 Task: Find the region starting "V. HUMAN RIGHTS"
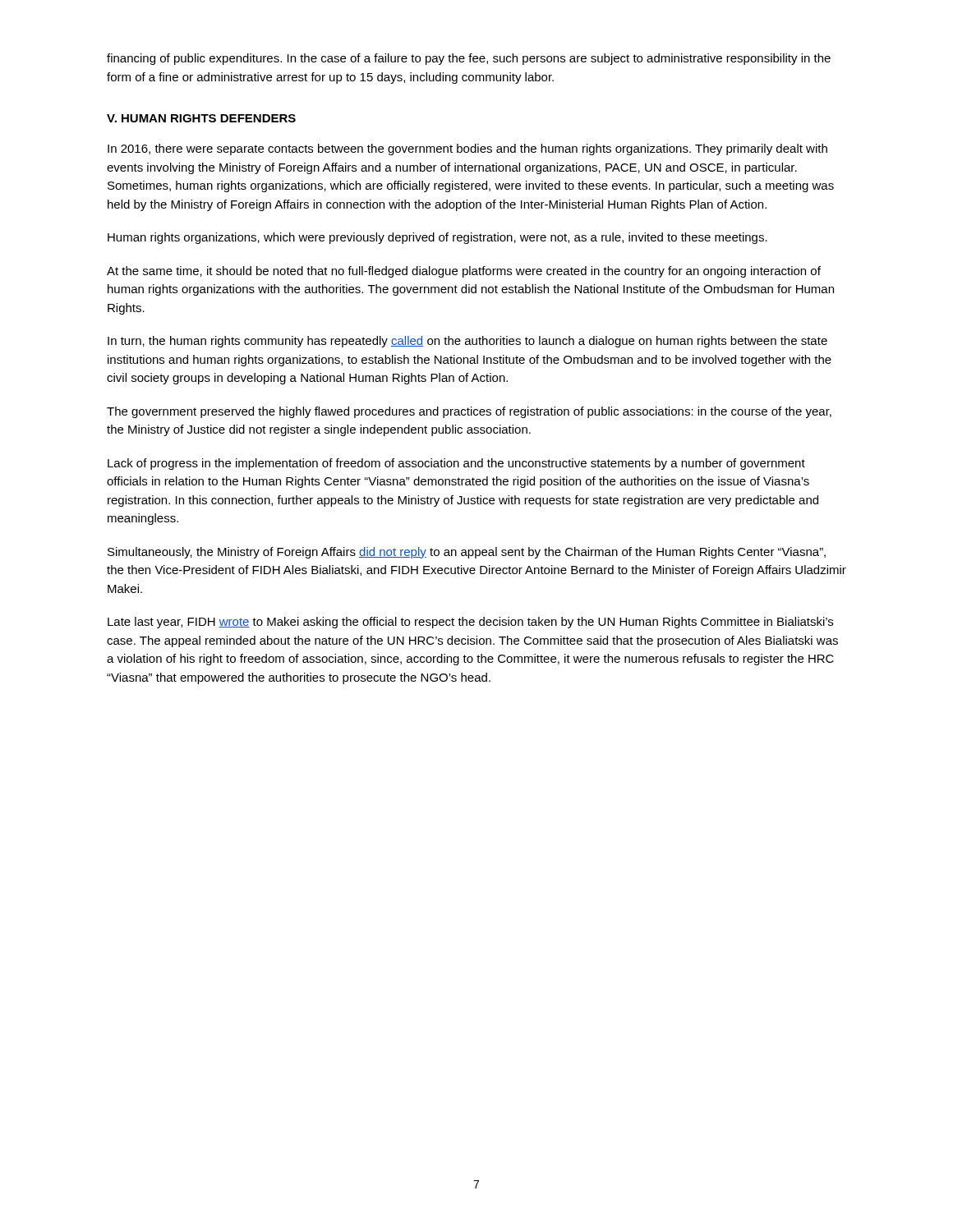[201, 118]
